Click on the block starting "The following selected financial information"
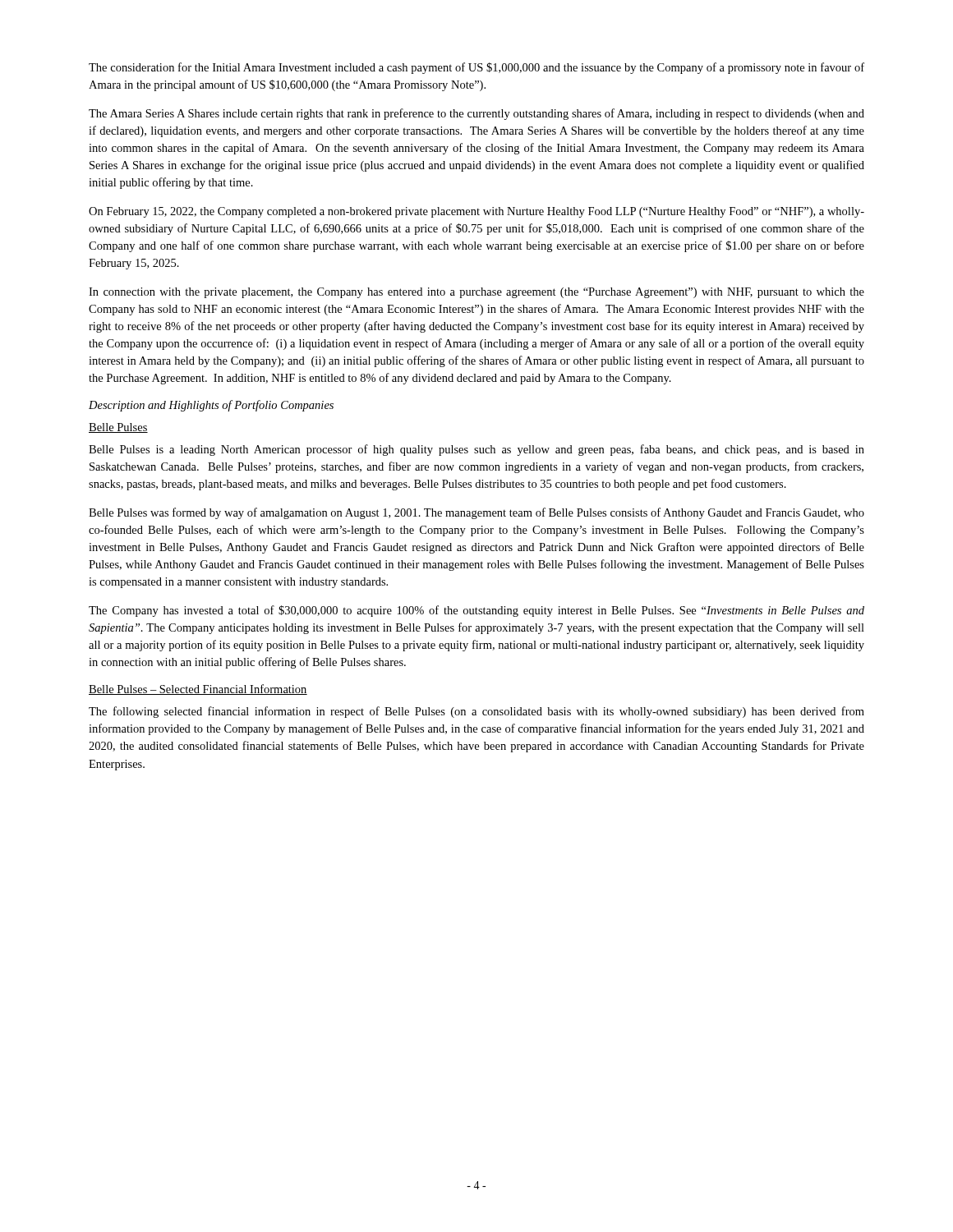 [x=476, y=738]
